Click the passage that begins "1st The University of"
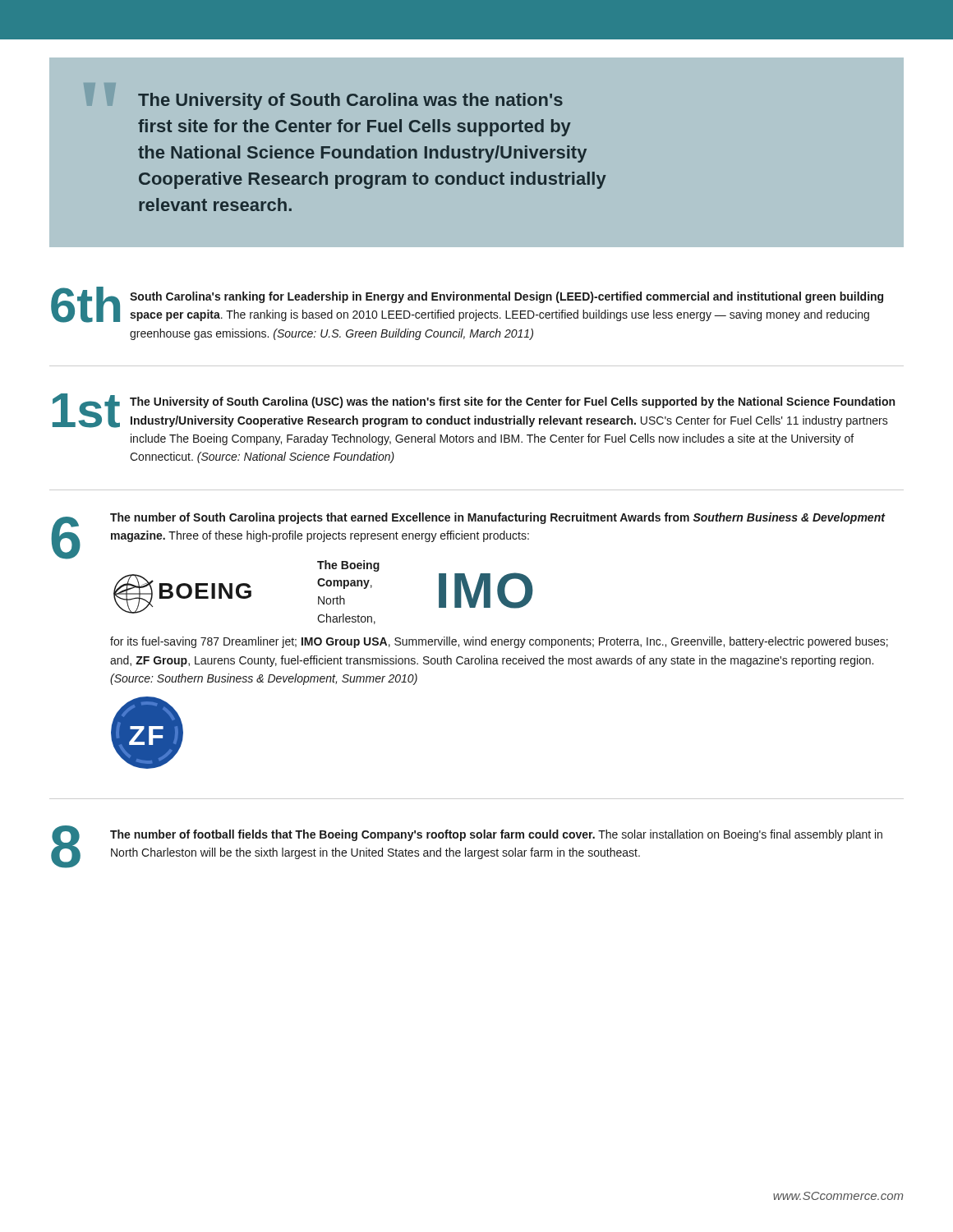The width and height of the screenshot is (953, 1232). 476,425
